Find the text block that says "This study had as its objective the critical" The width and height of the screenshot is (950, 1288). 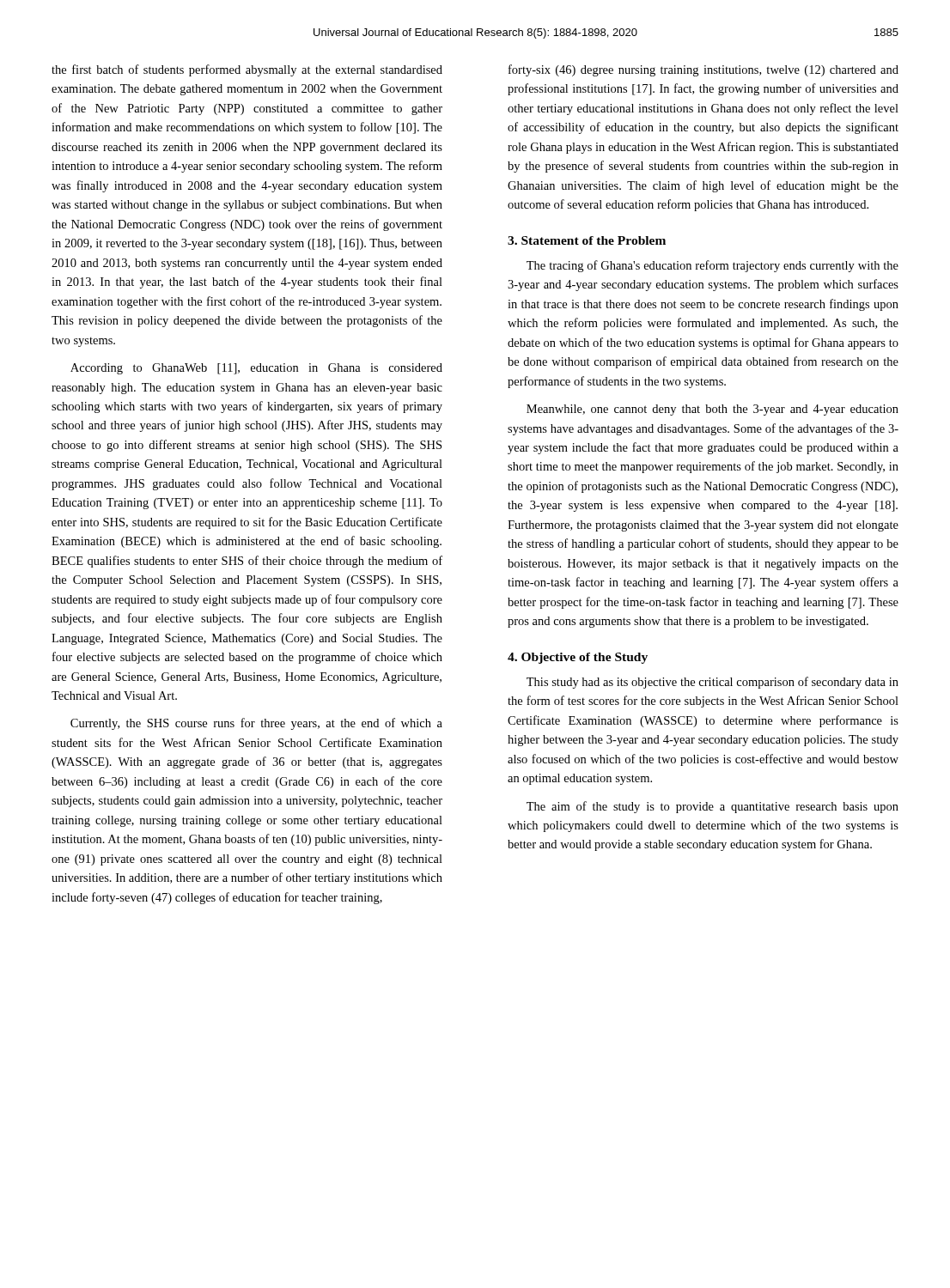coord(703,730)
